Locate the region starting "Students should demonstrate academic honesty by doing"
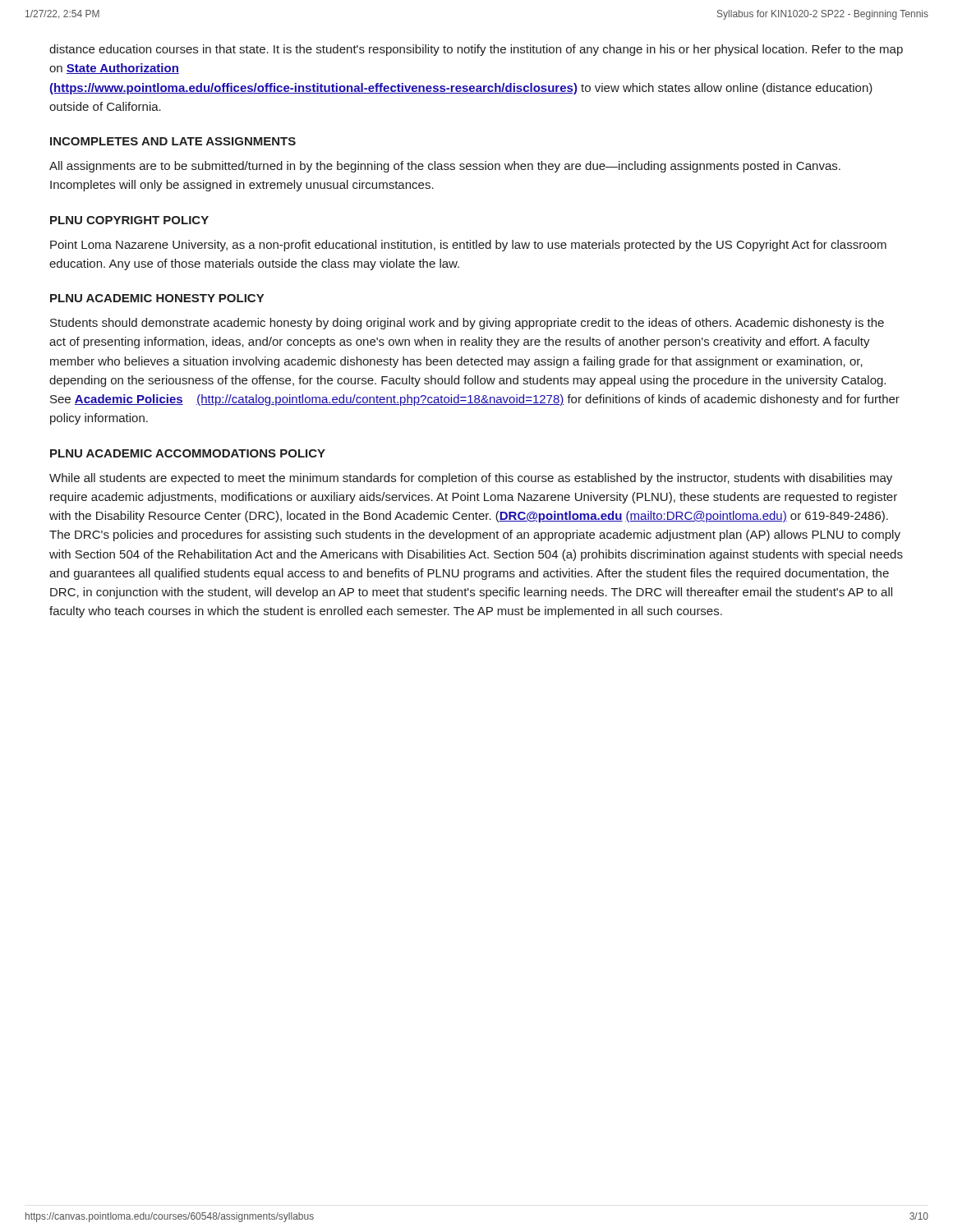 [474, 370]
